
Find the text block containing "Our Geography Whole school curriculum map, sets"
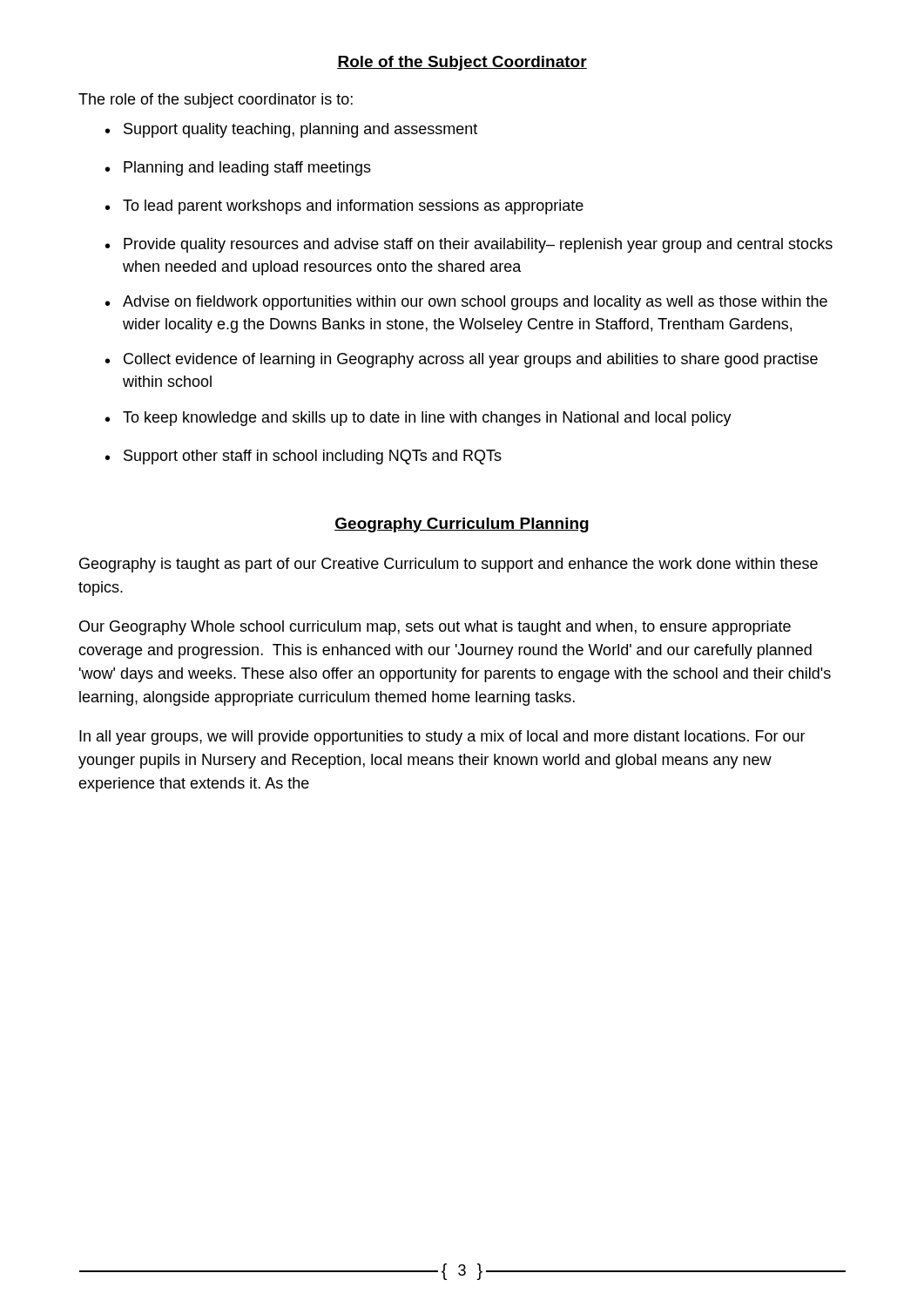click(455, 661)
